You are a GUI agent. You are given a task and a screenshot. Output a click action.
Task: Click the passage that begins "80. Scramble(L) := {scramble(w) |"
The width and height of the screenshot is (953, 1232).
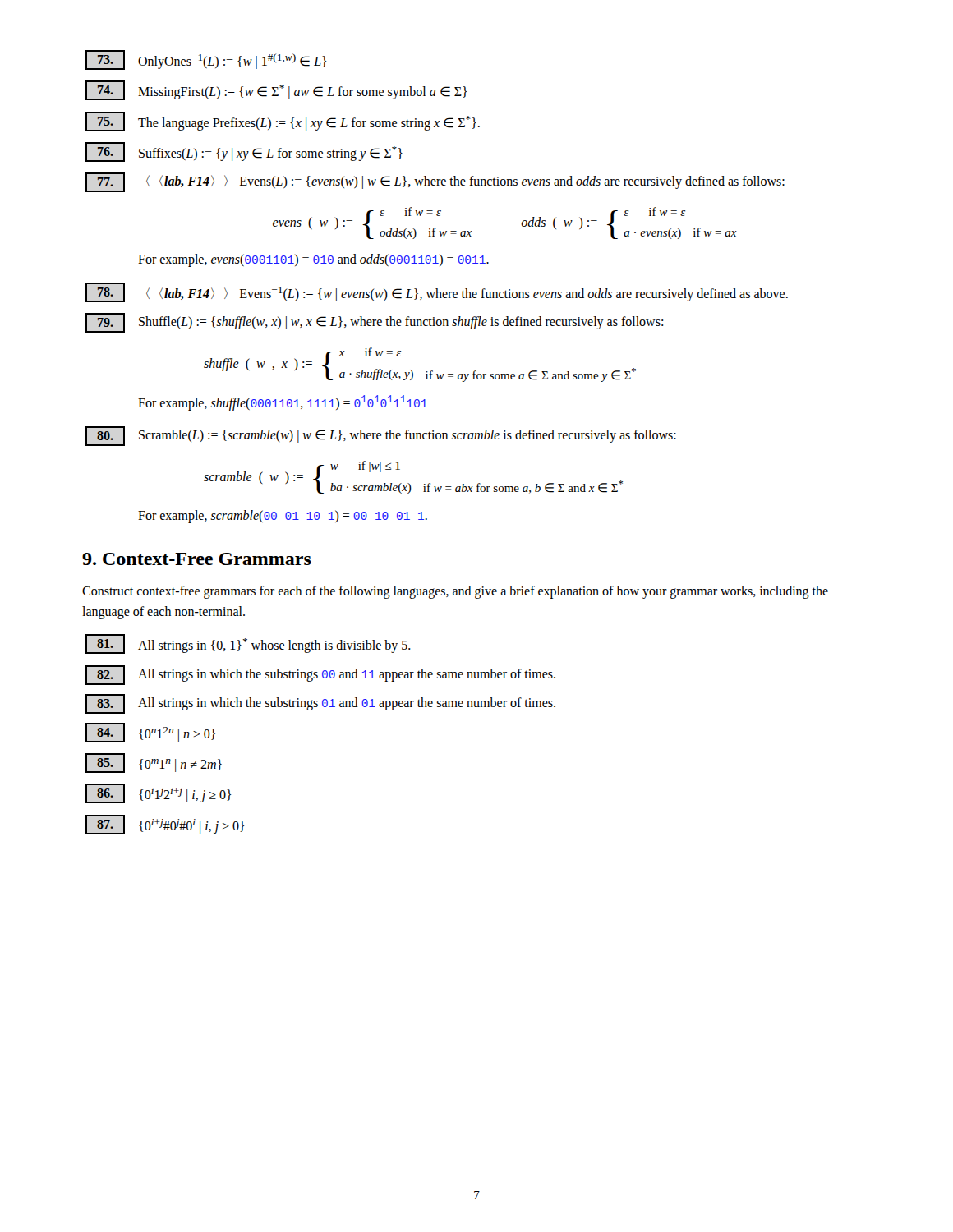pos(476,477)
